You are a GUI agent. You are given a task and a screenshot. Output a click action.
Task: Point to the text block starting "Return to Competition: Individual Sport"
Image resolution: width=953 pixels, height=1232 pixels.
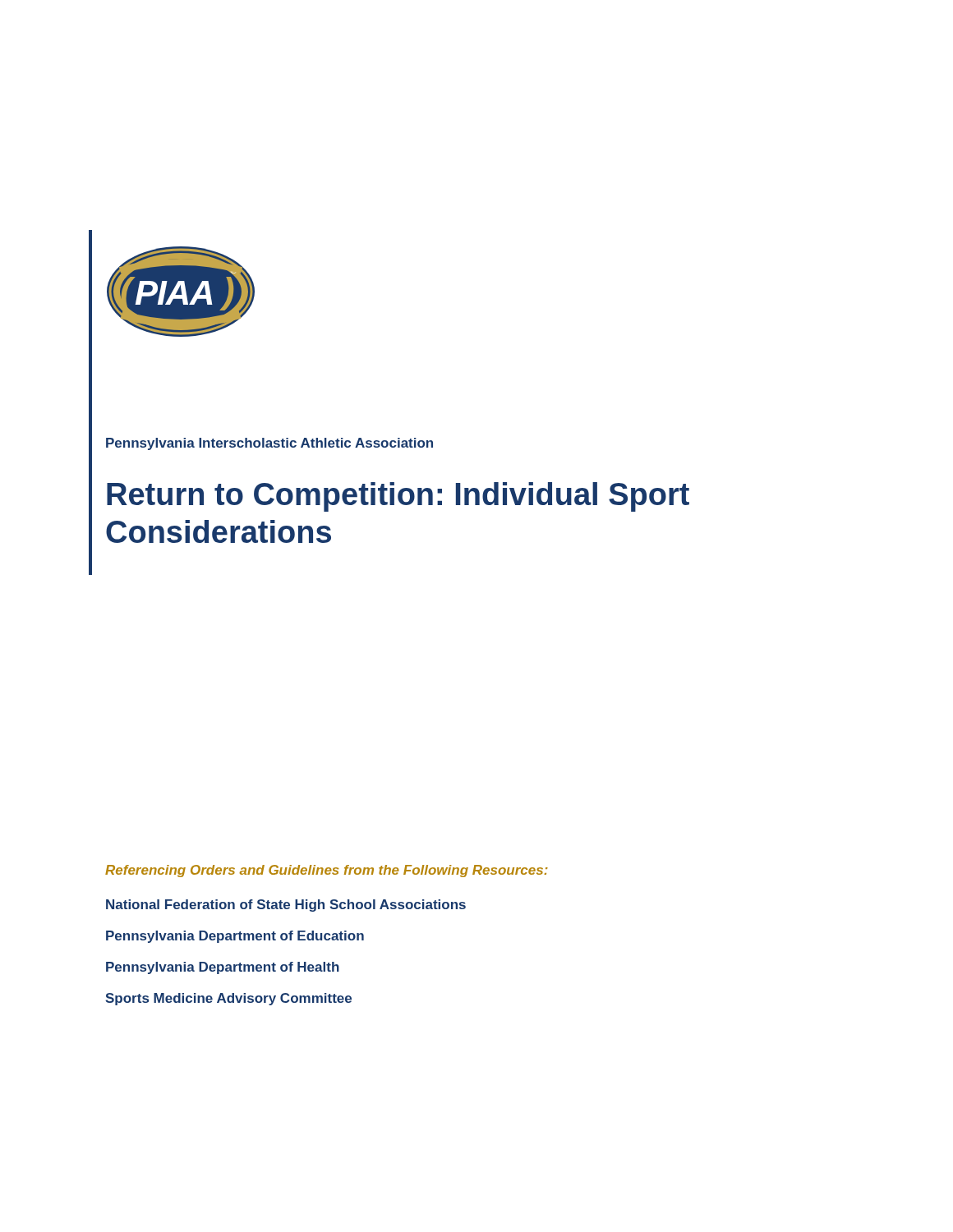pos(397,513)
